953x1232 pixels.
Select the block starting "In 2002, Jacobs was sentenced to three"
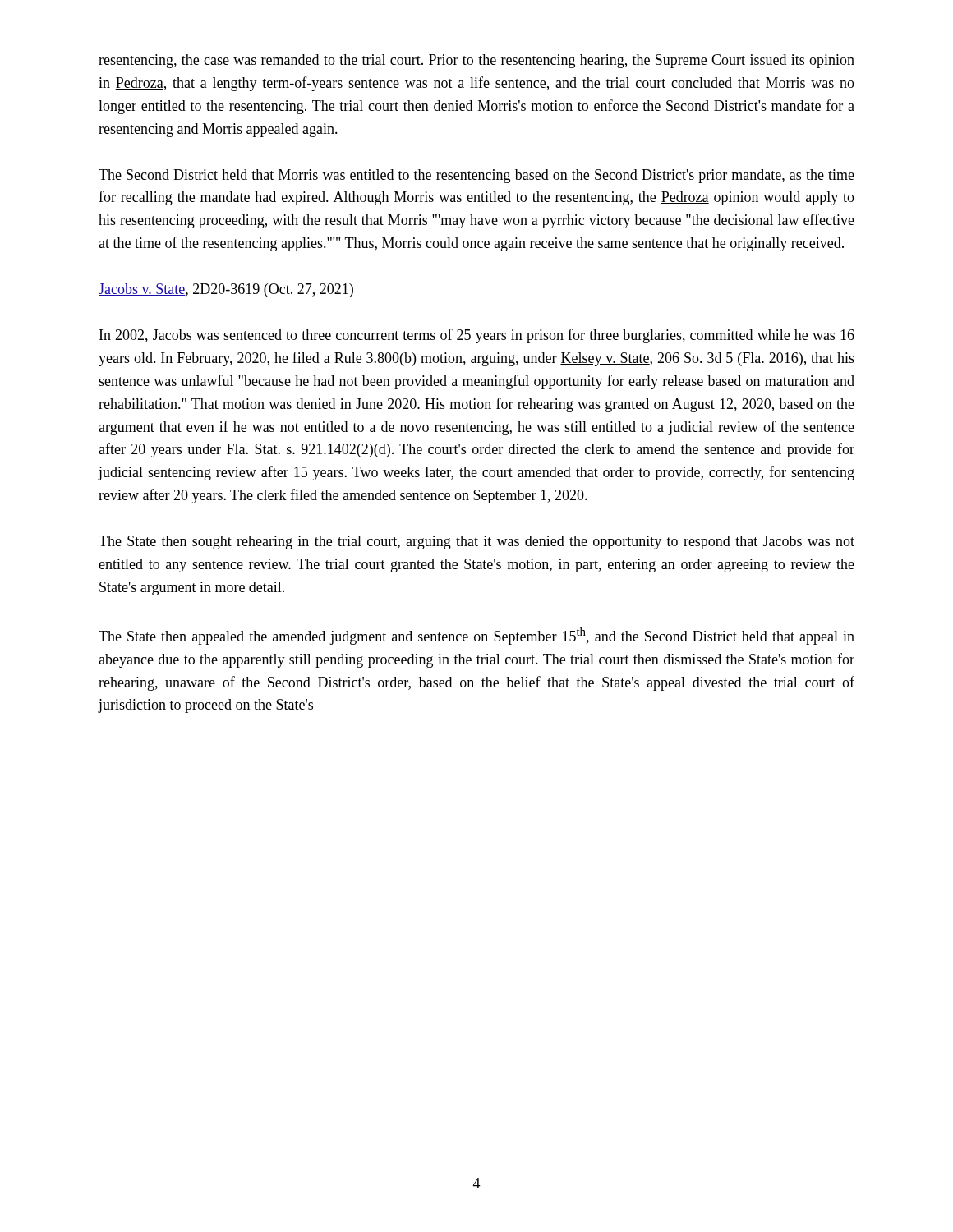click(476, 416)
